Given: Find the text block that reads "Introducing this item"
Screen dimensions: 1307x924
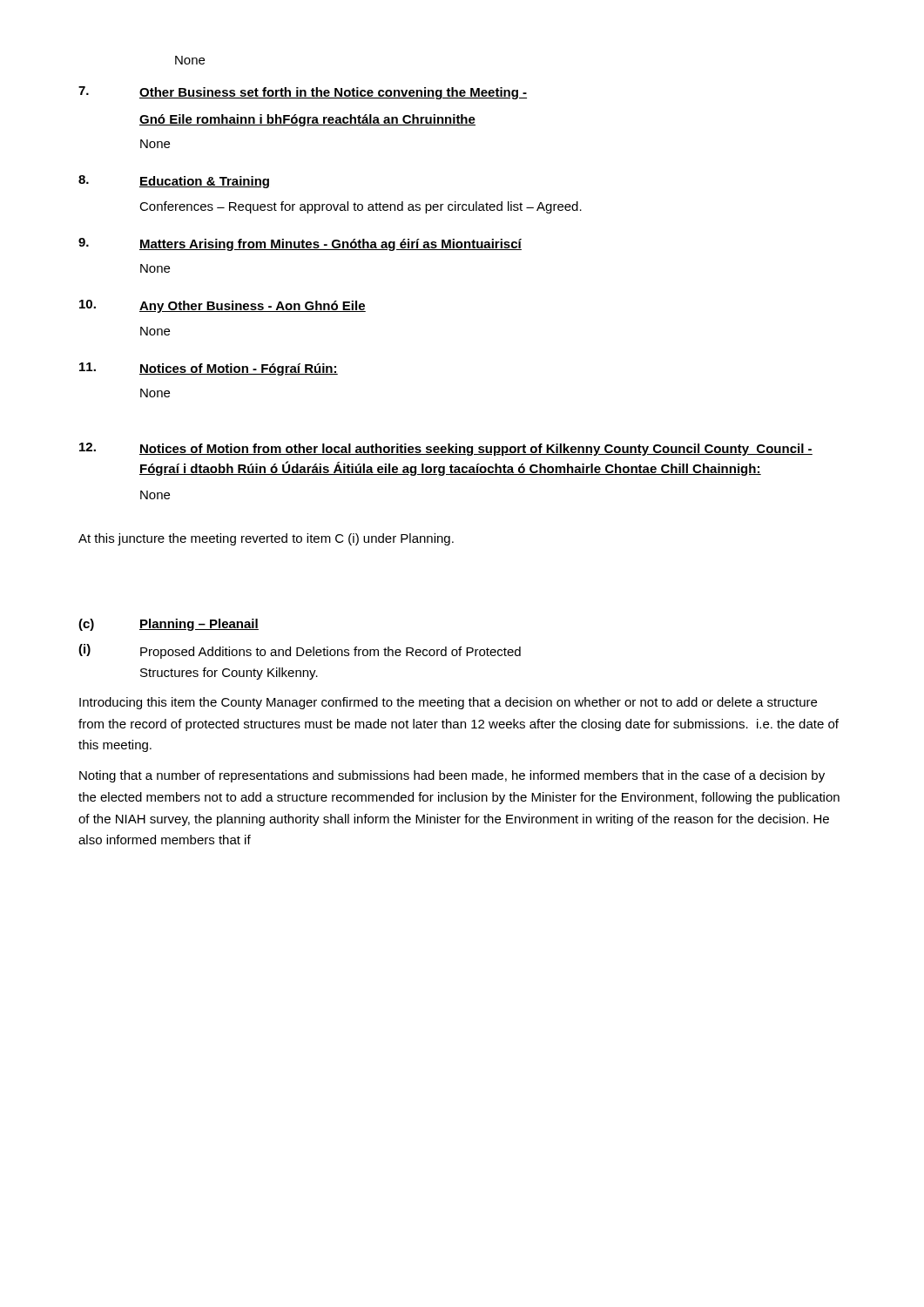Looking at the screenshot, I should (x=458, y=723).
